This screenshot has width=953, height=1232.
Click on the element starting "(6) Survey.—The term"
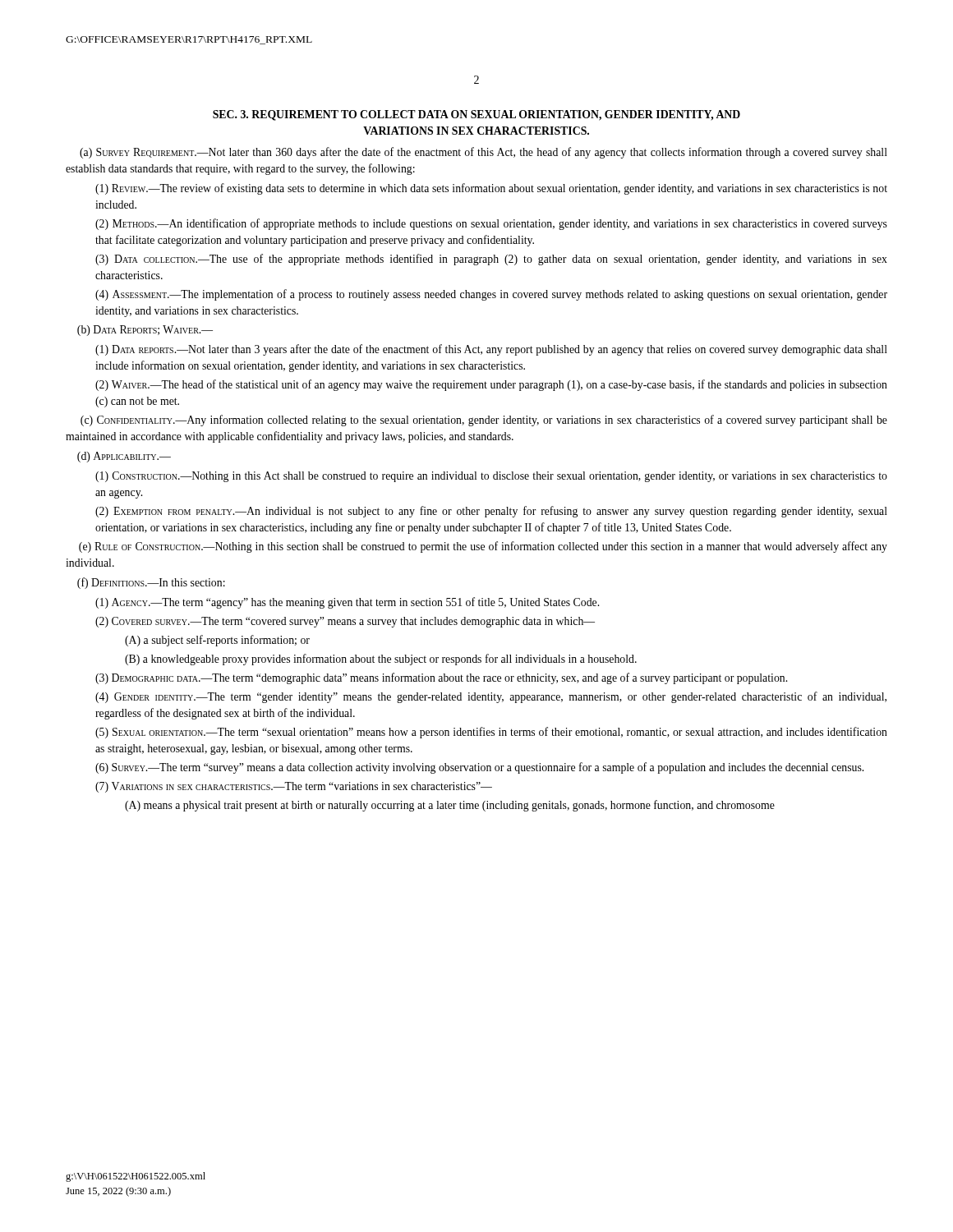tap(480, 768)
